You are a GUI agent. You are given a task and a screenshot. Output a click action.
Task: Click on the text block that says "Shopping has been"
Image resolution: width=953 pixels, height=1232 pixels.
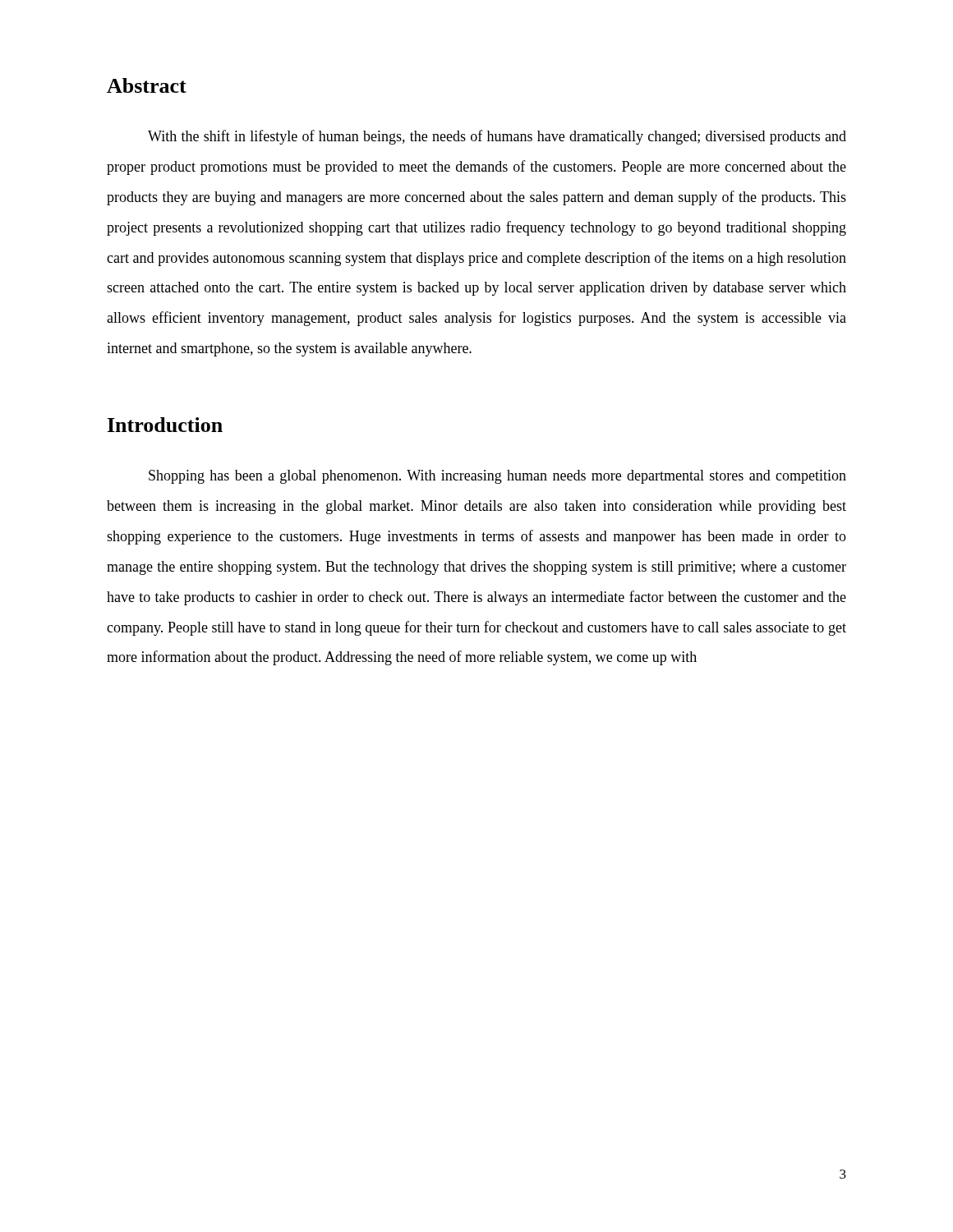point(476,567)
